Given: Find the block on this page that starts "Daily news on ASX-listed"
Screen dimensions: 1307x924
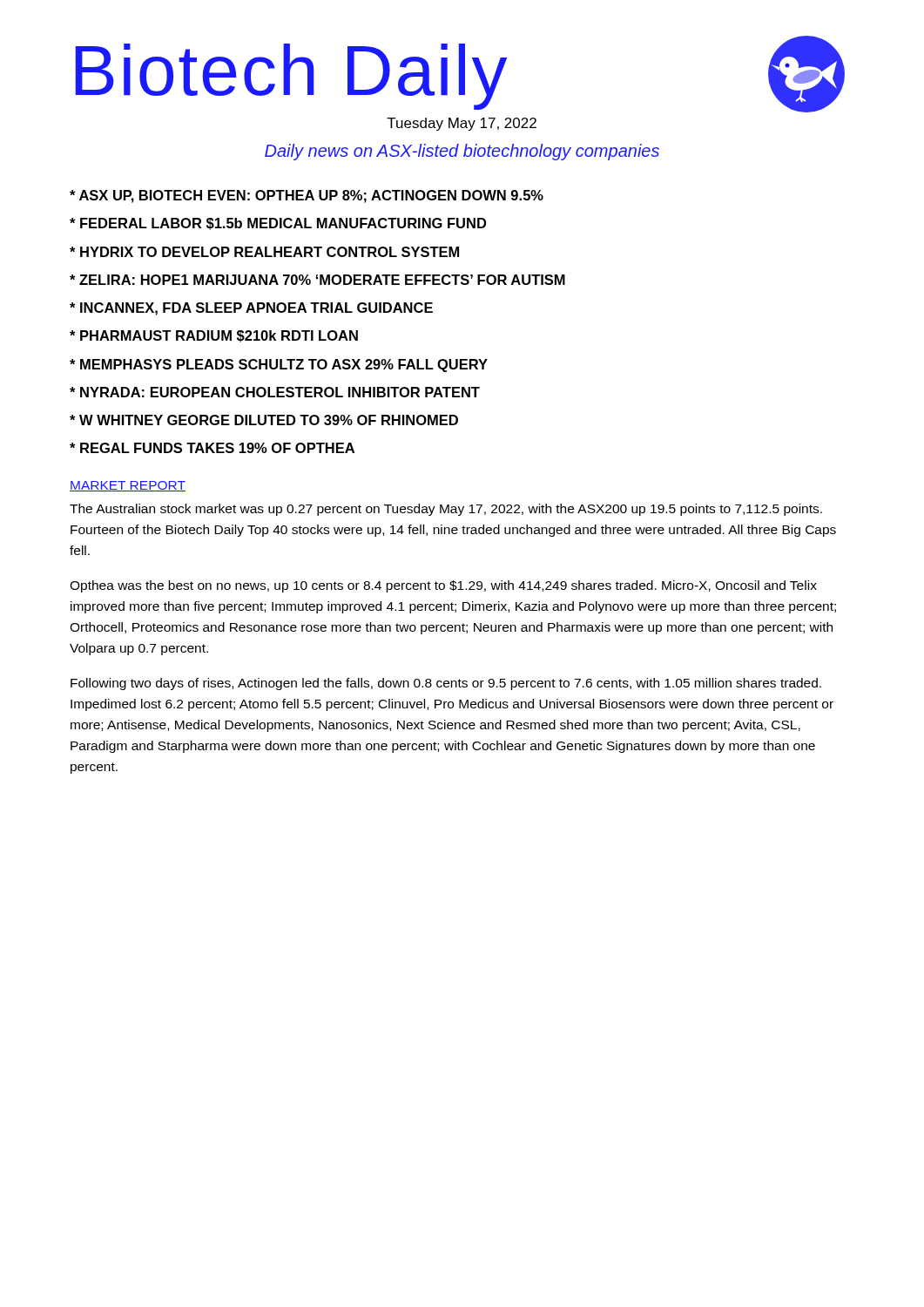Looking at the screenshot, I should pyautogui.click(x=462, y=151).
